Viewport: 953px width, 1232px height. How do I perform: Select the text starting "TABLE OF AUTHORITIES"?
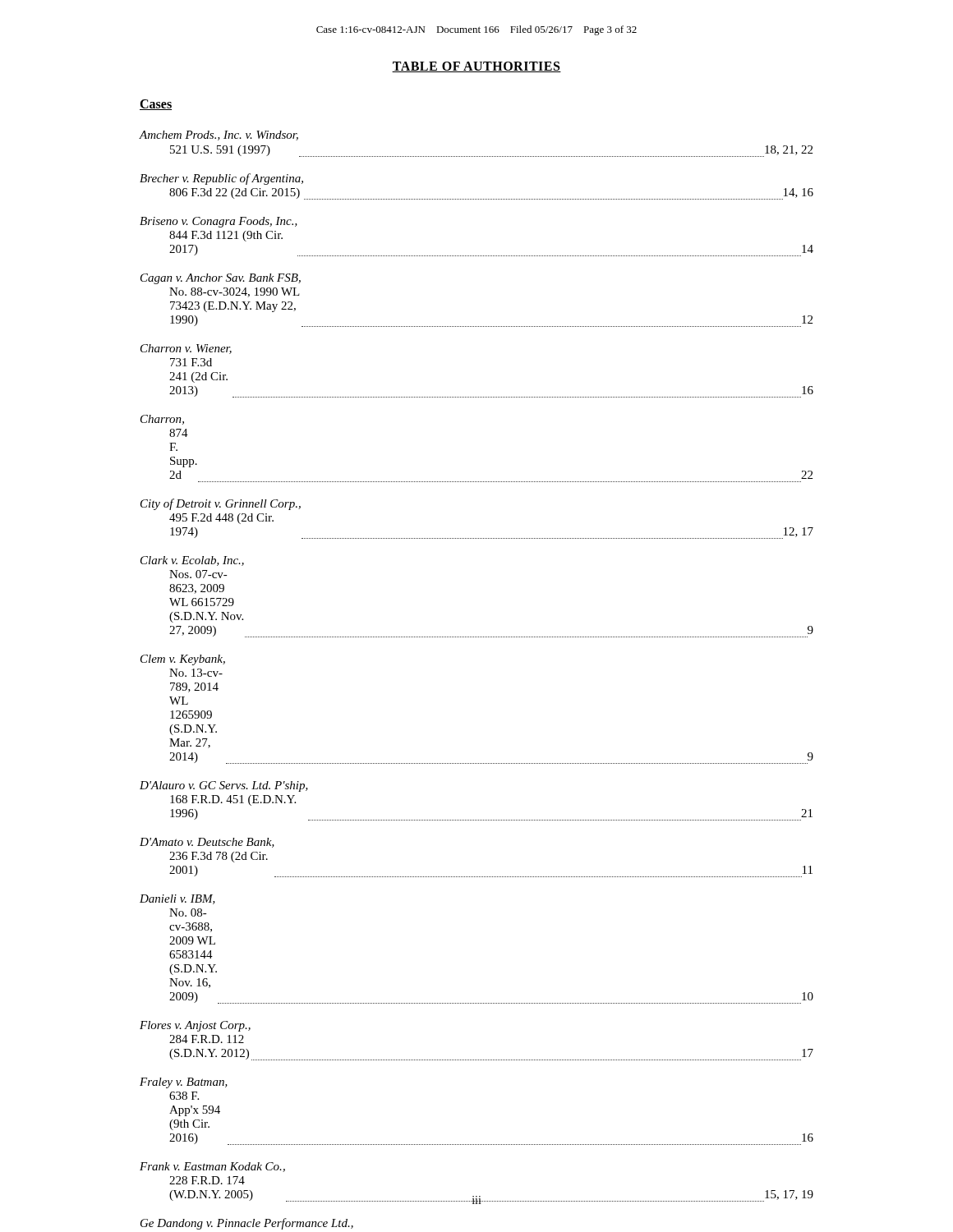click(476, 66)
